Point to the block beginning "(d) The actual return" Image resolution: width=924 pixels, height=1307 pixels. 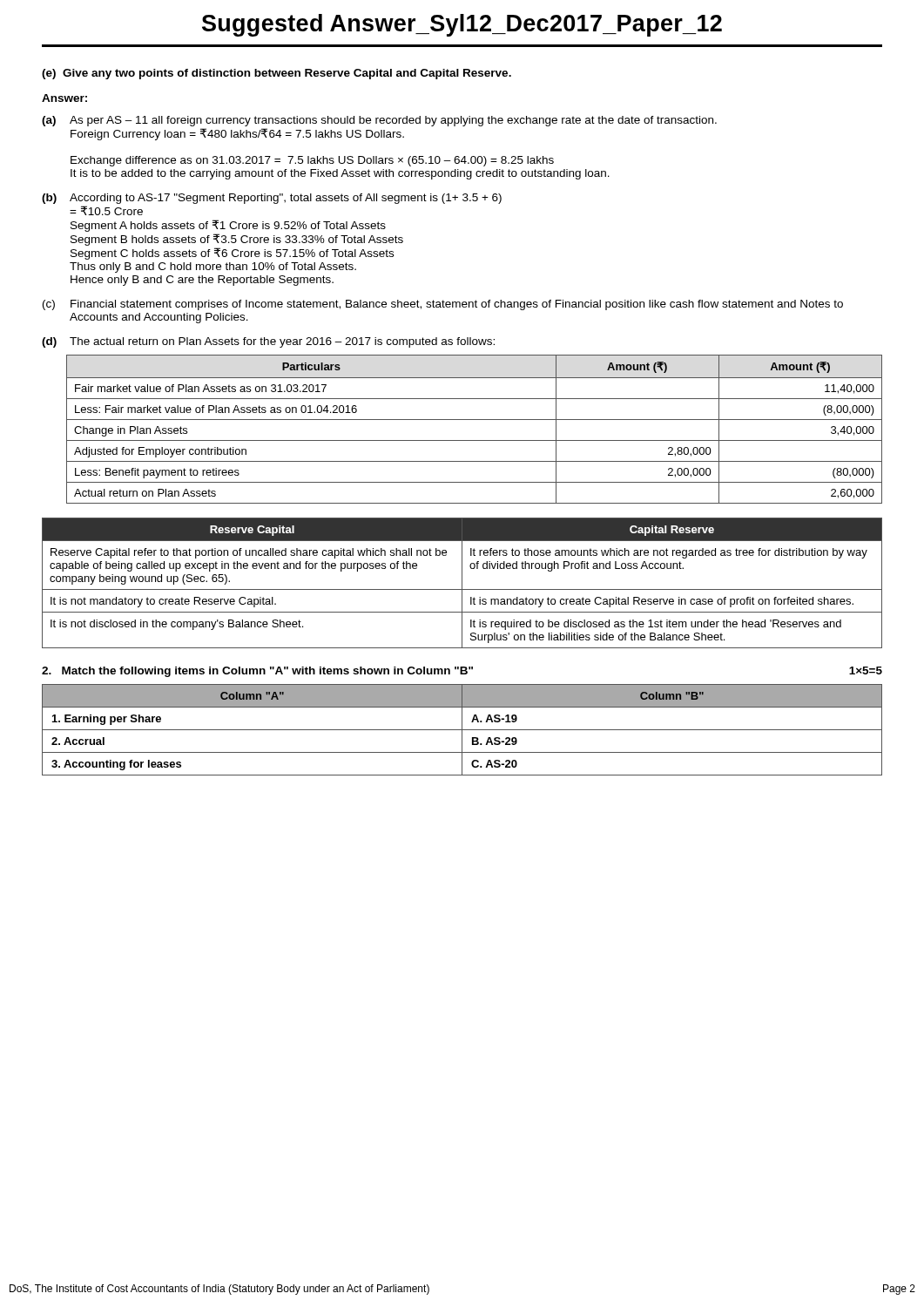(x=269, y=341)
